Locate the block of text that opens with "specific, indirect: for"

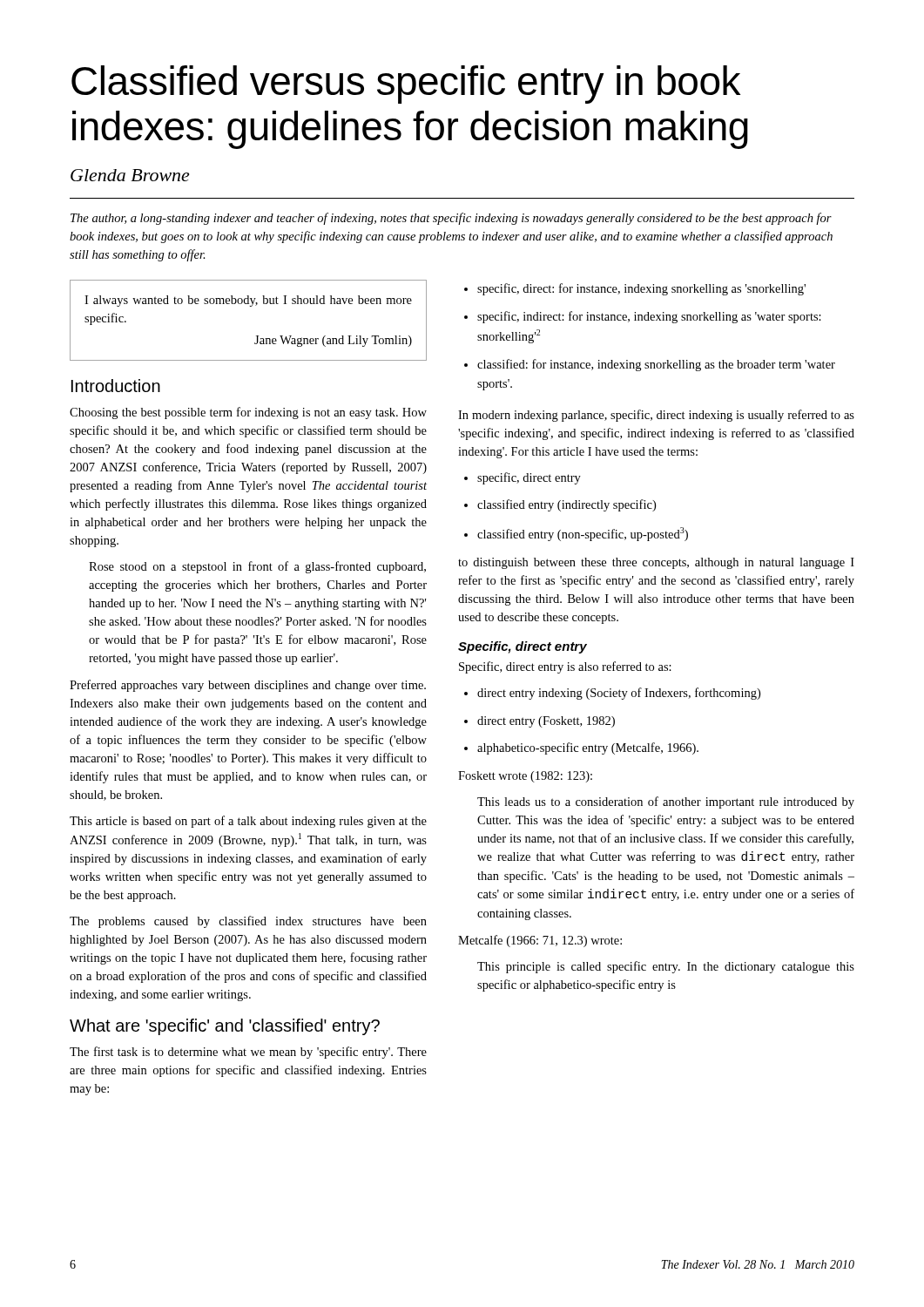tap(656, 327)
